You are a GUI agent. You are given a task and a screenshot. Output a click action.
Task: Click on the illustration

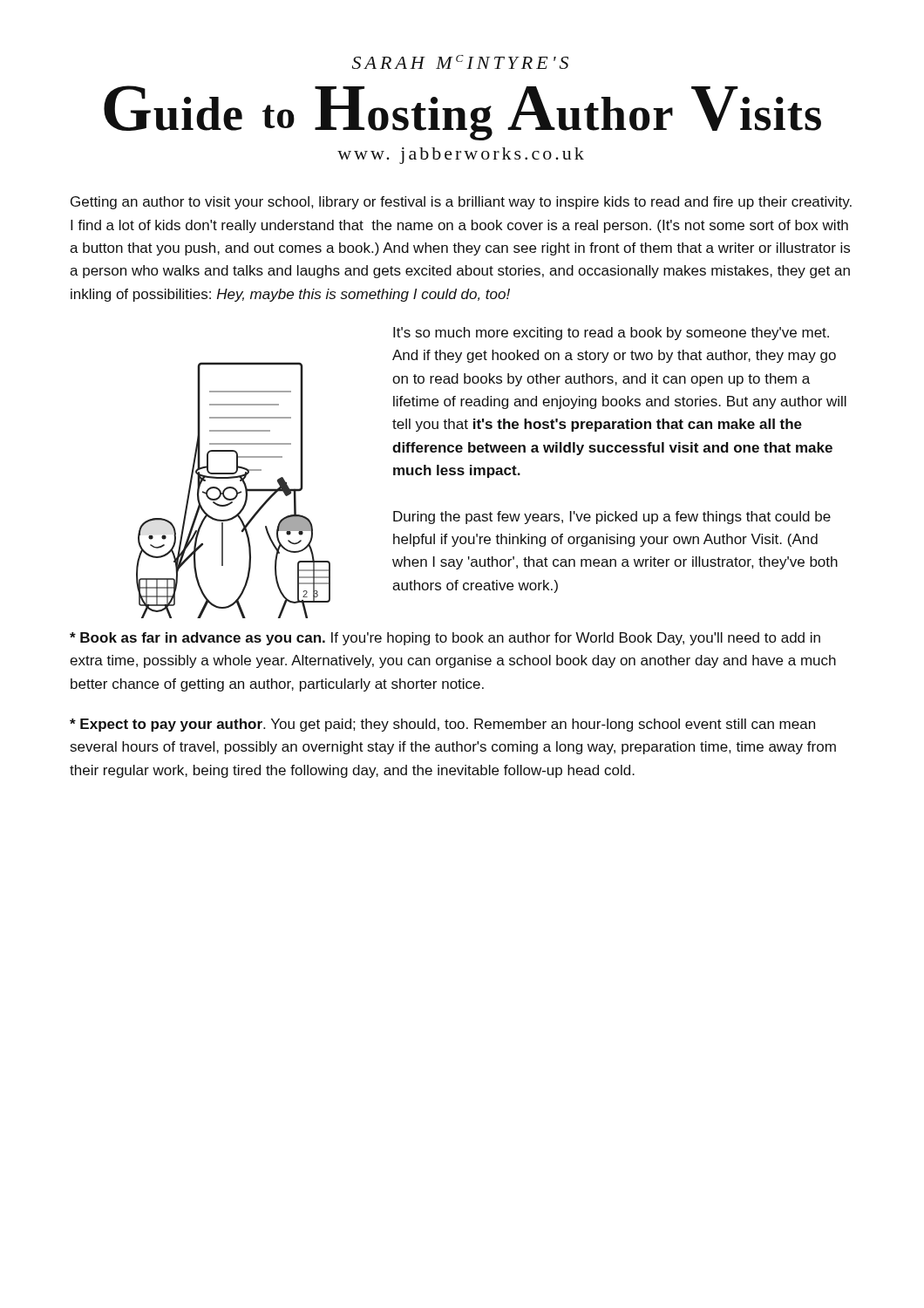(218, 470)
